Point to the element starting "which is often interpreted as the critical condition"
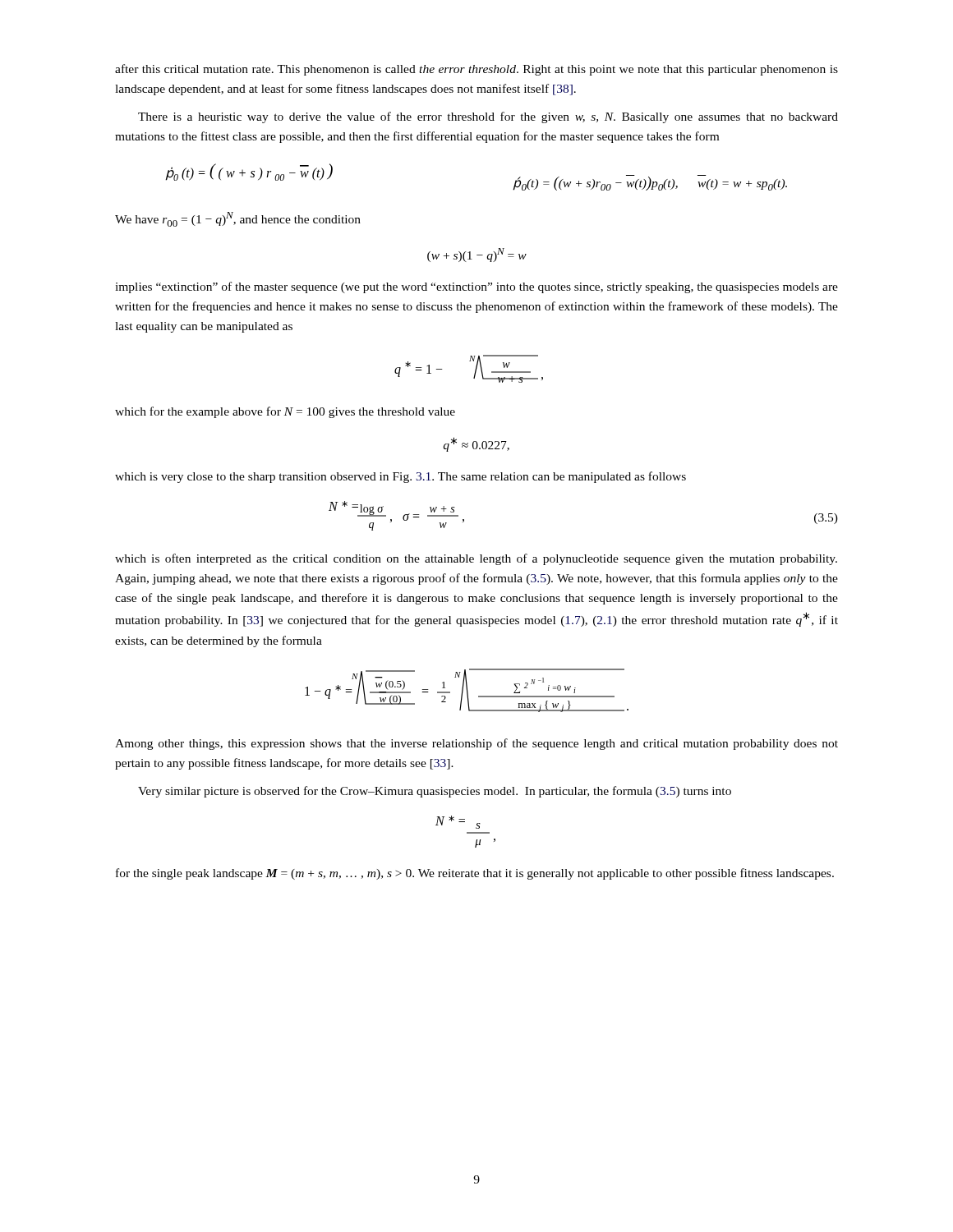953x1232 pixels. point(476,599)
